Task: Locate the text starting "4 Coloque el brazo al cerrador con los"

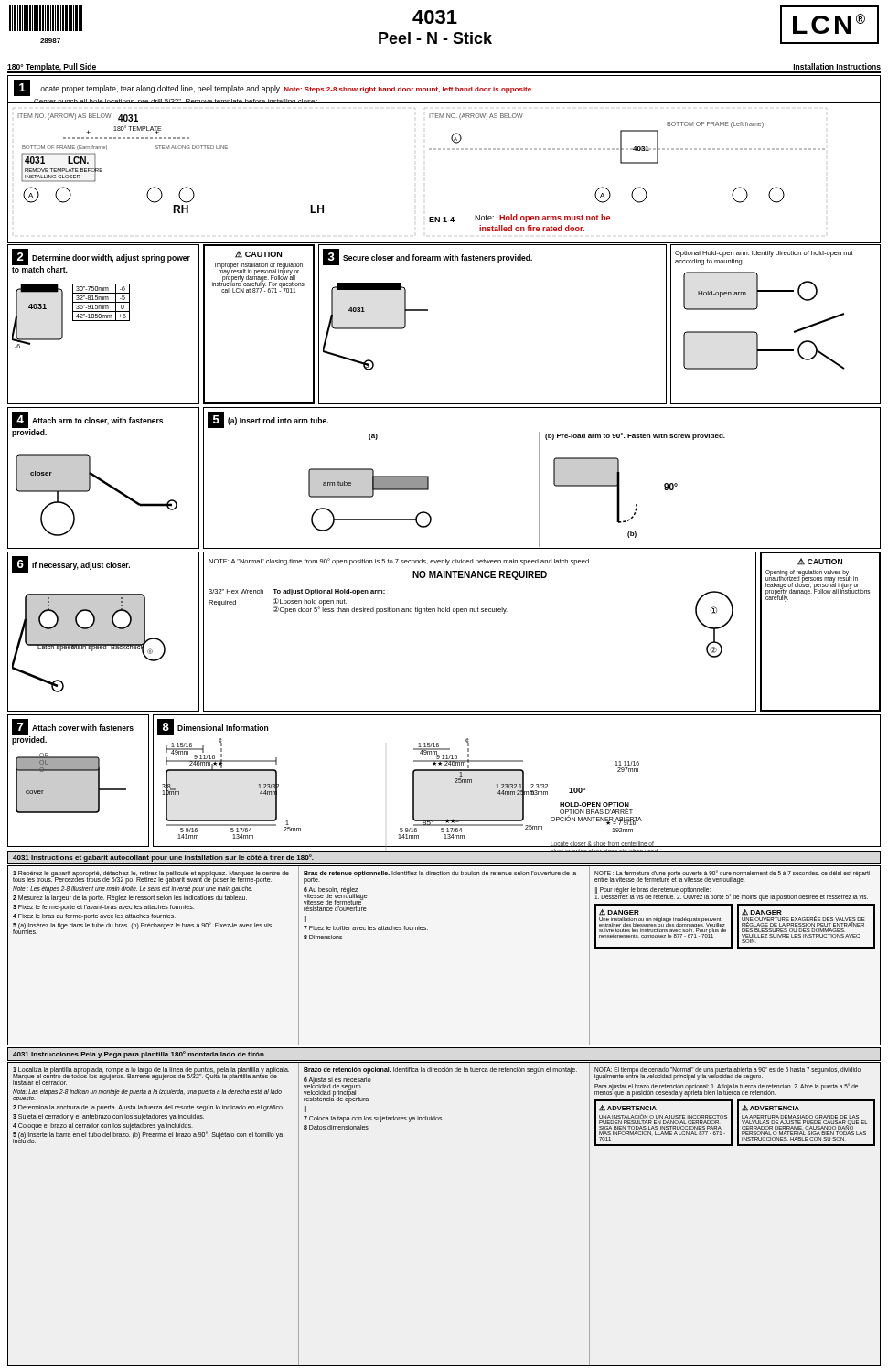Action: 103,1126
